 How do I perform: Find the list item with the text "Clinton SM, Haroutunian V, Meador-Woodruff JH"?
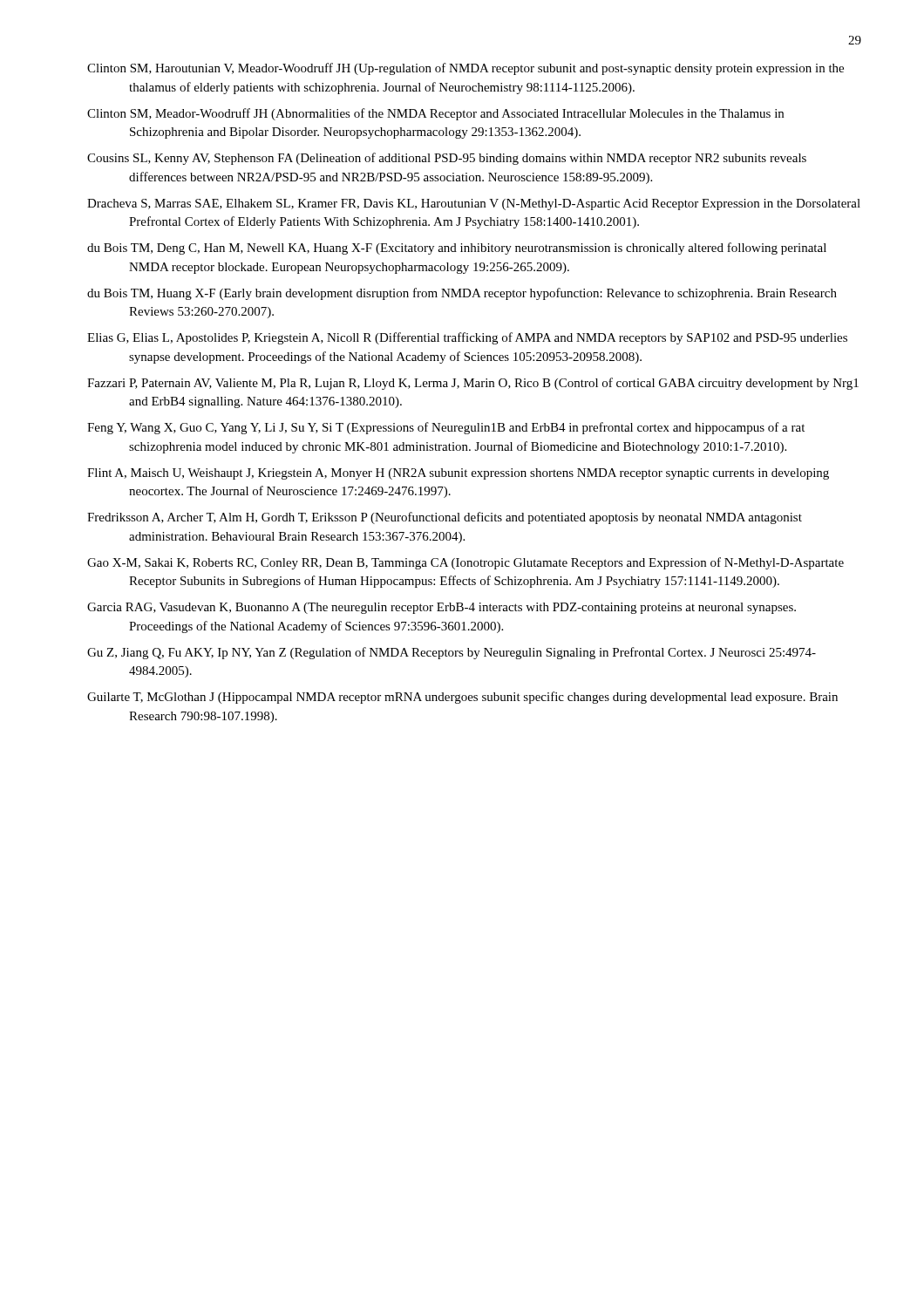tap(466, 77)
